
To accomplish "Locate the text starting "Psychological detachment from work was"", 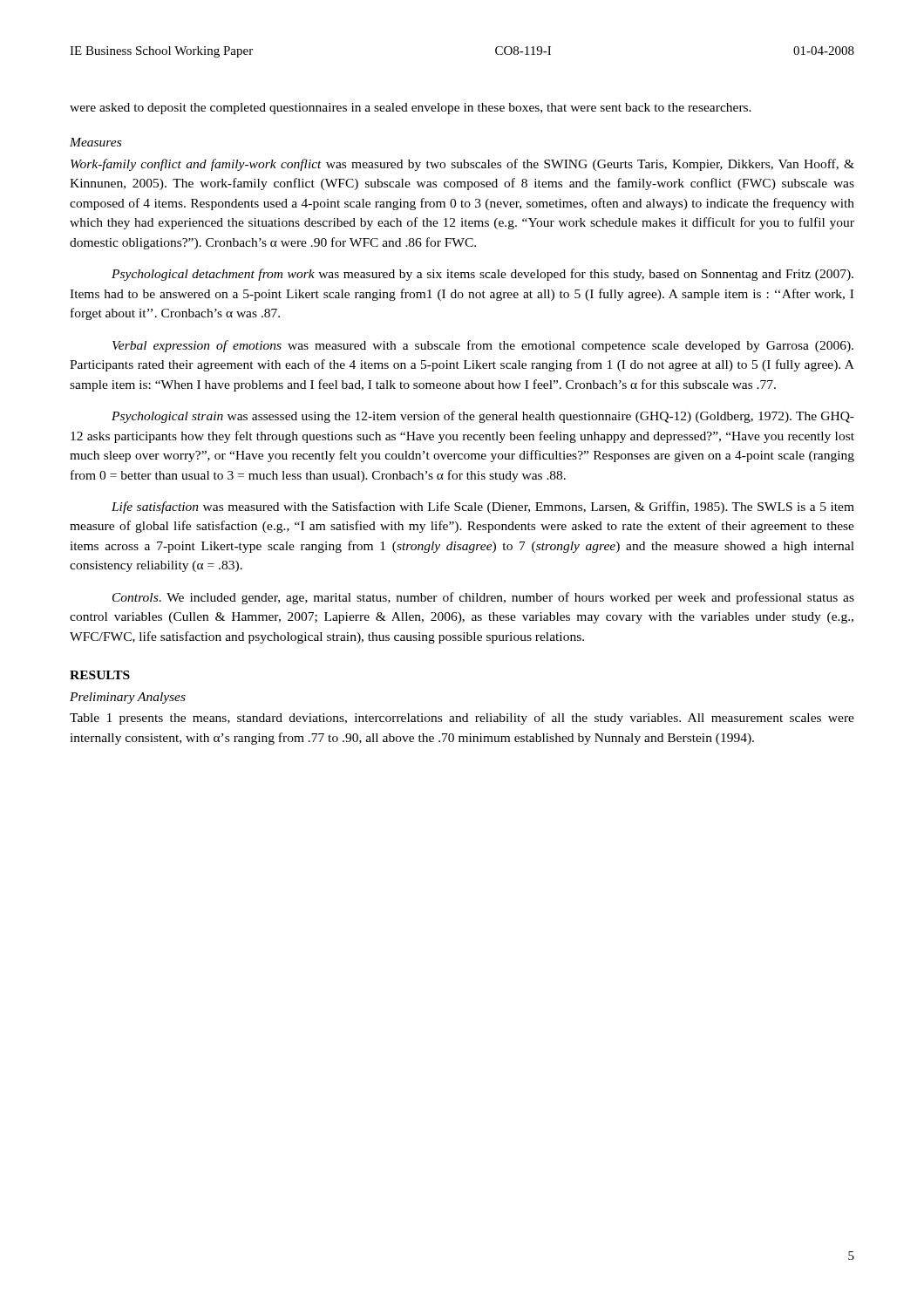I will (x=462, y=294).
